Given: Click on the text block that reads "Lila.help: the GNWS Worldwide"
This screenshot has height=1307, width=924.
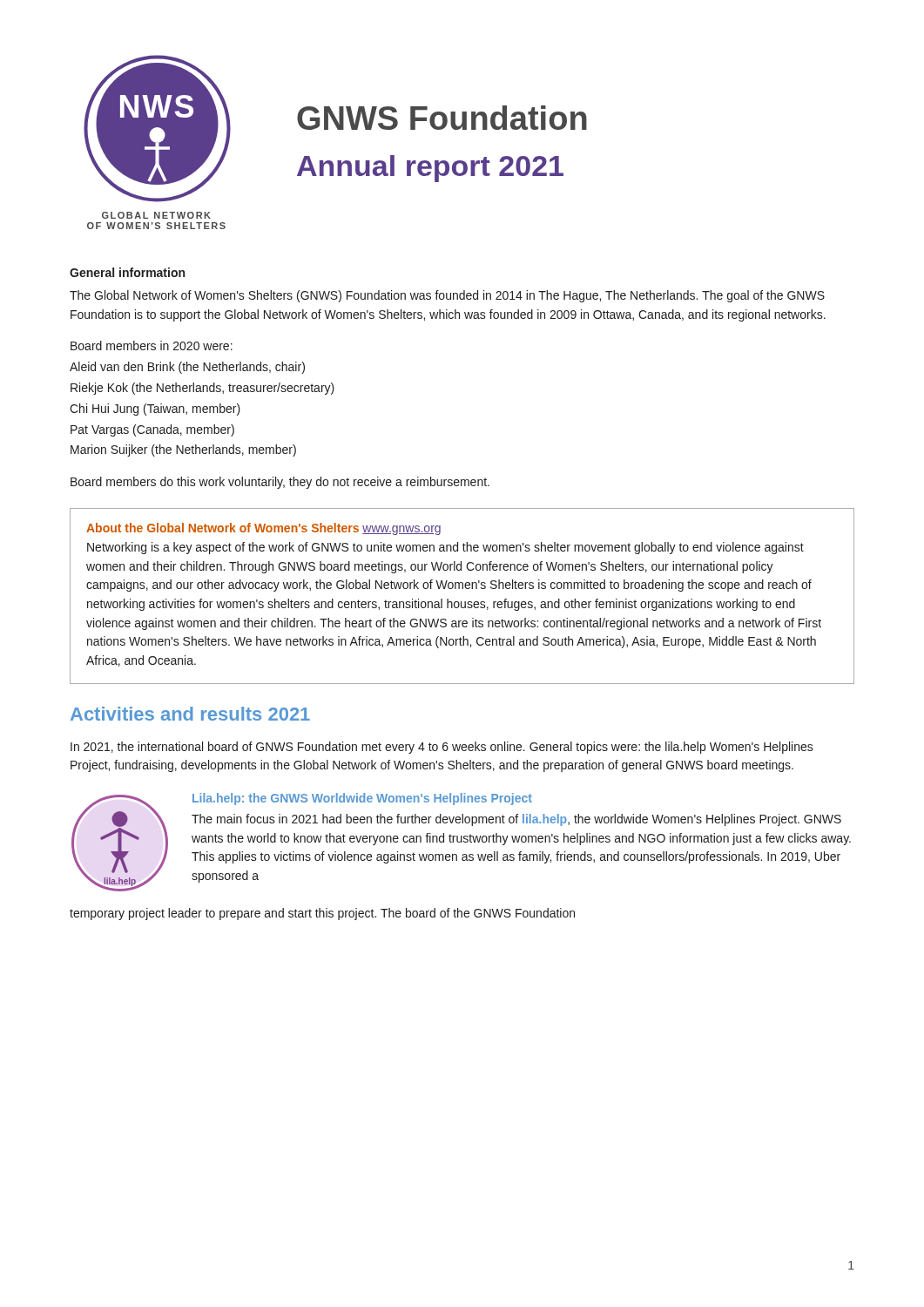Looking at the screenshot, I should (x=523, y=839).
